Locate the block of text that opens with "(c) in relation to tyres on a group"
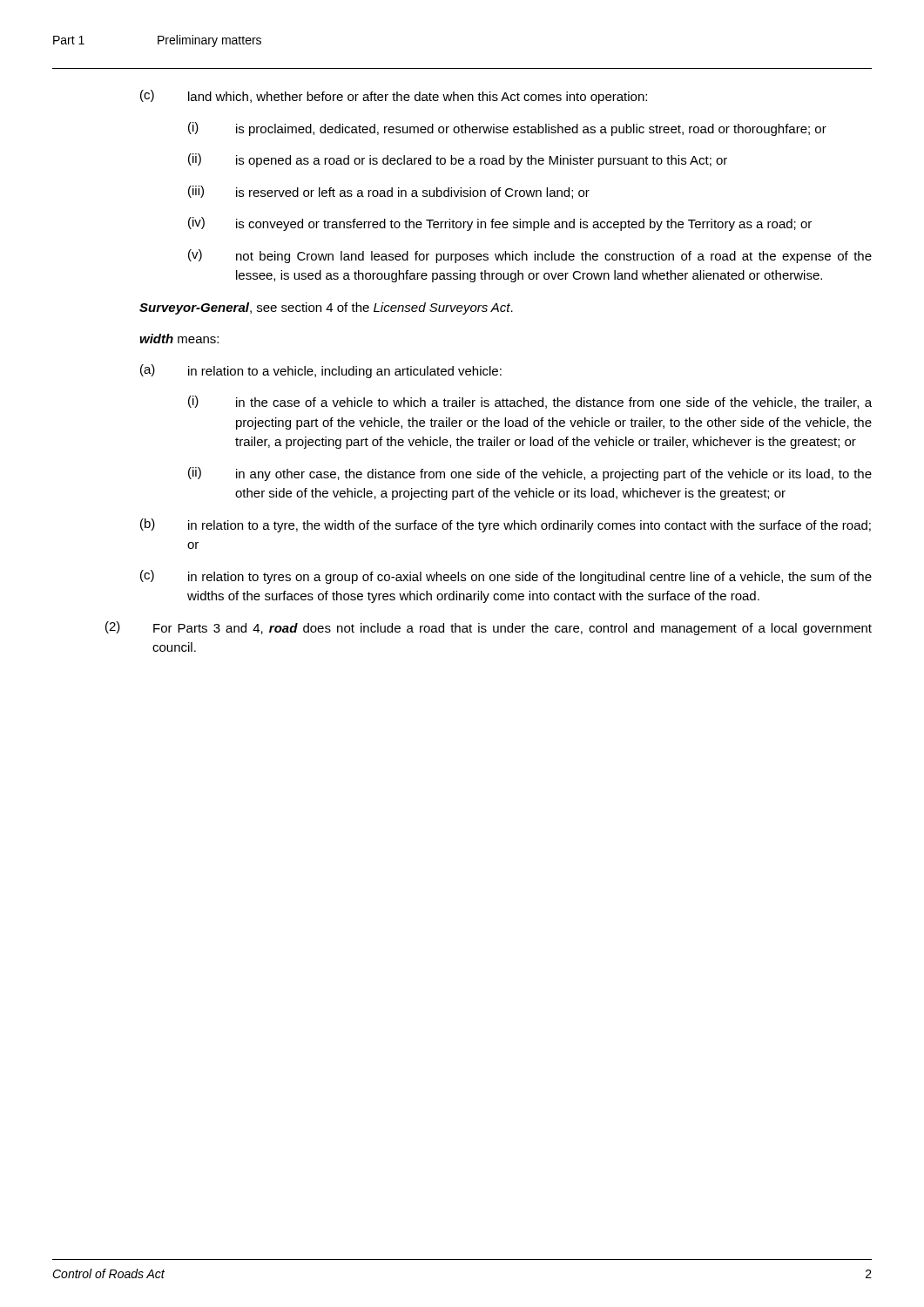Image resolution: width=924 pixels, height=1307 pixels. tap(506, 586)
